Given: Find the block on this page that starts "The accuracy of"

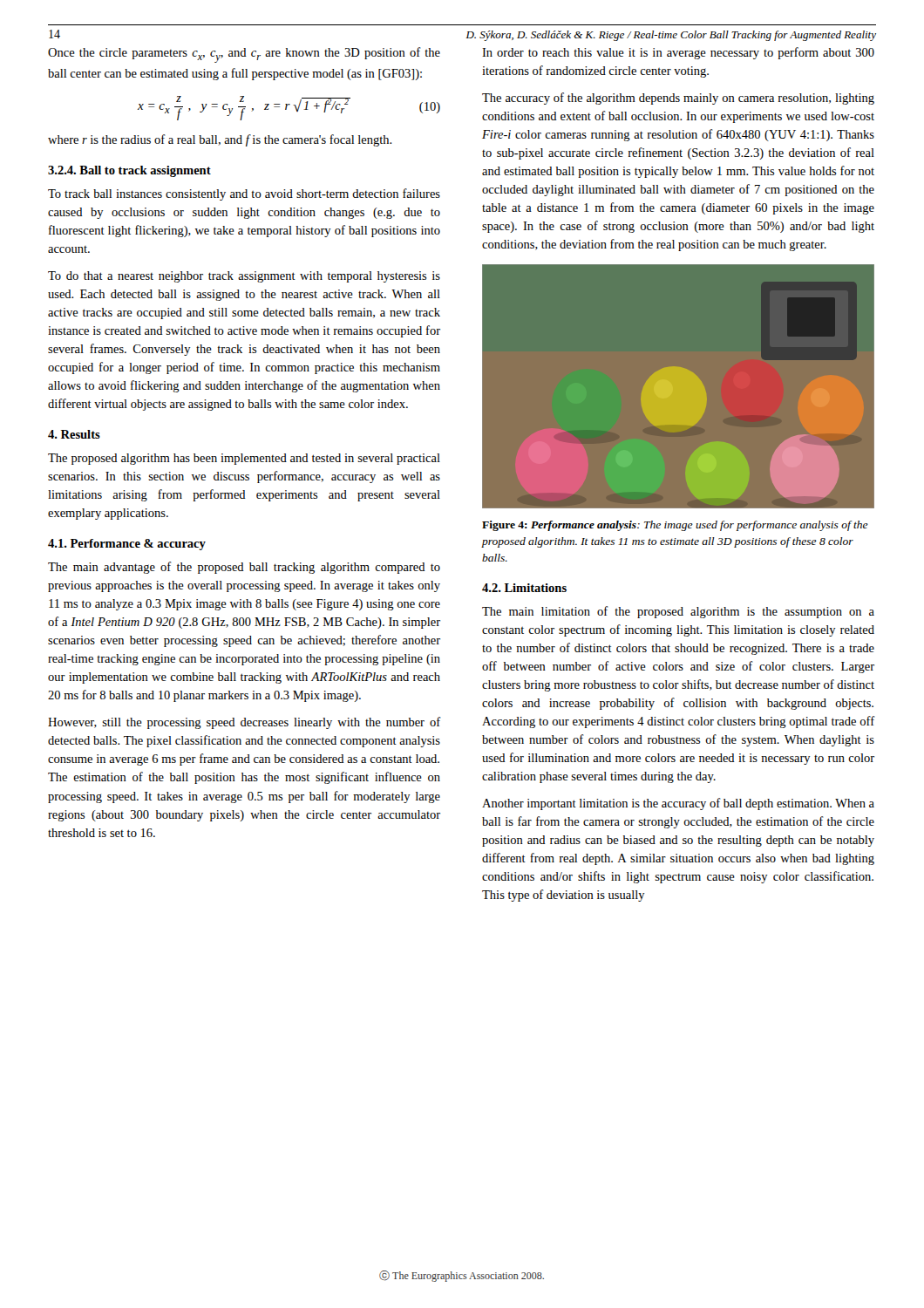Looking at the screenshot, I should 678,171.
